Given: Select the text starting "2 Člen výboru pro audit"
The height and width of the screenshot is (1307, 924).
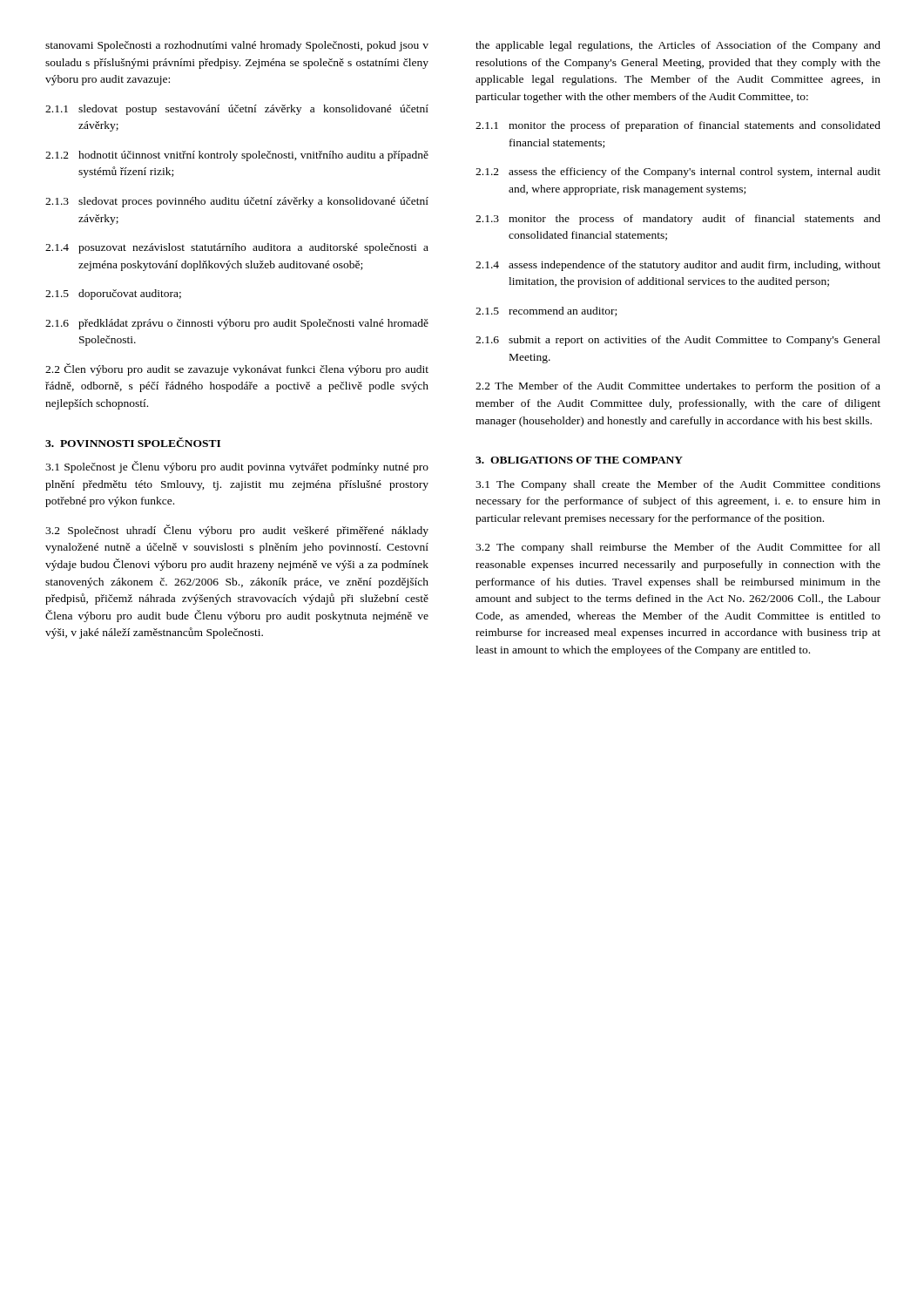Looking at the screenshot, I should tap(237, 386).
